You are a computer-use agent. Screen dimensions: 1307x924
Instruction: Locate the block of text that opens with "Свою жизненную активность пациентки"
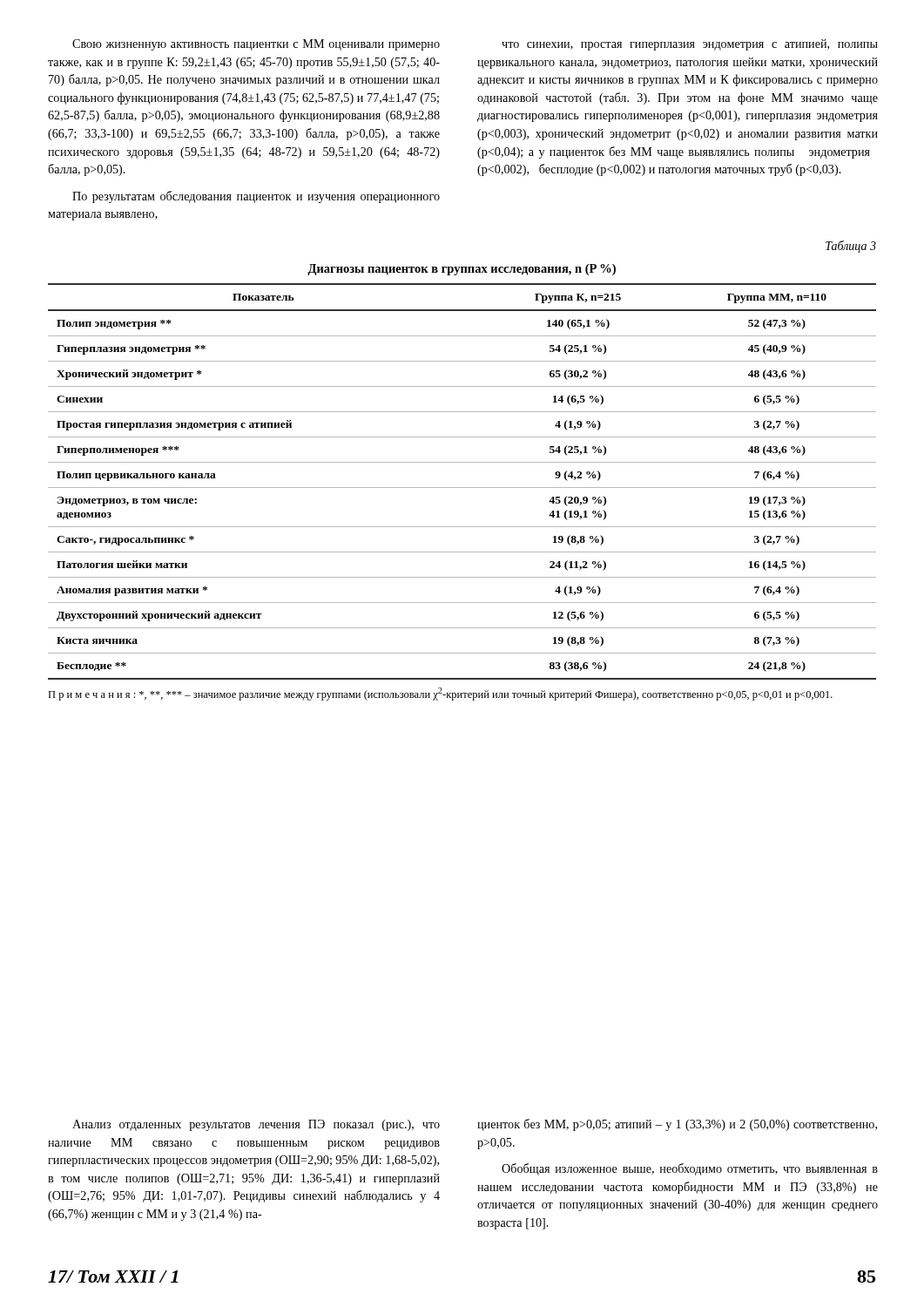[x=244, y=106]
